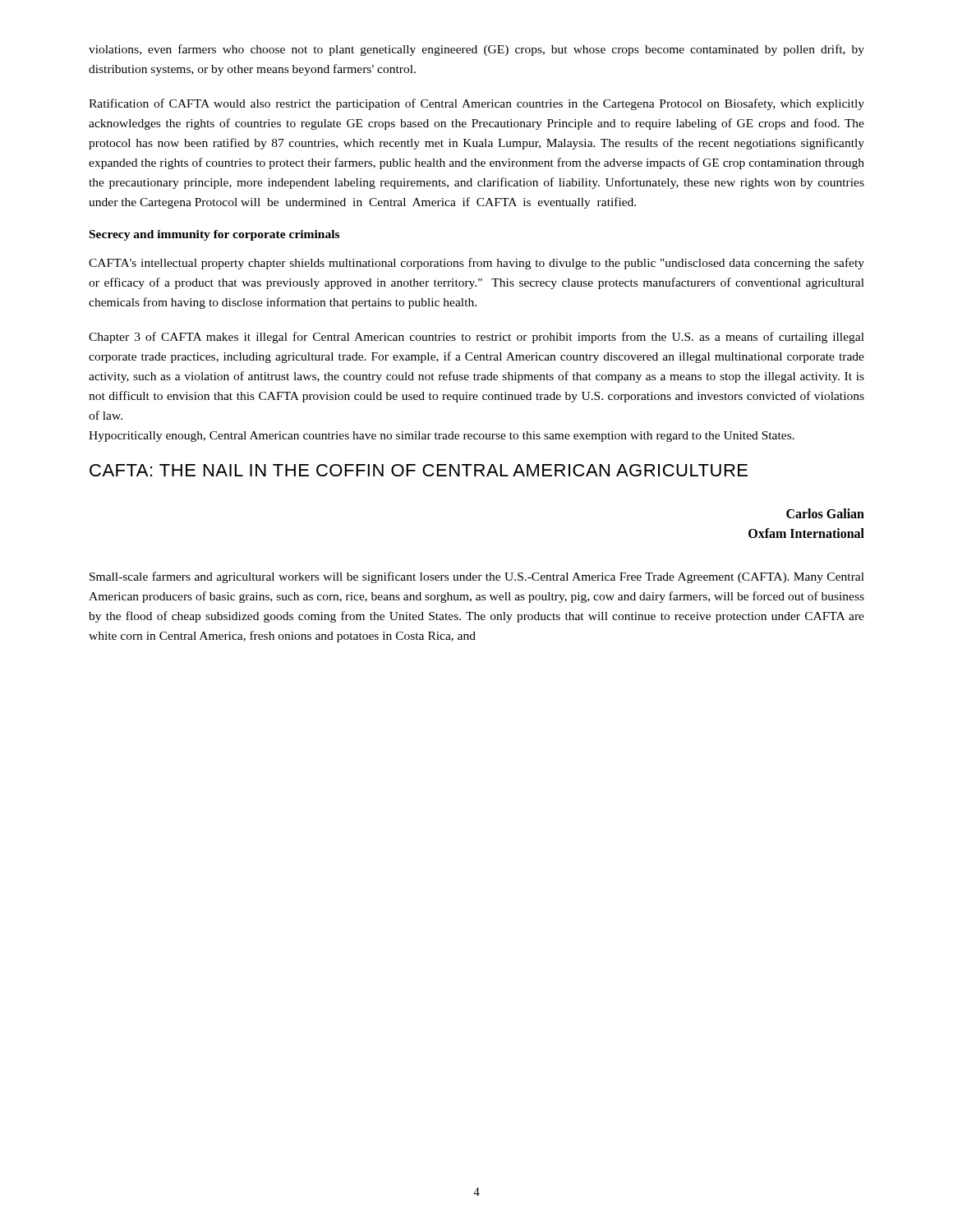Find the text block with the text "Ratification of CAFTA would also restrict the"

coord(476,152)
